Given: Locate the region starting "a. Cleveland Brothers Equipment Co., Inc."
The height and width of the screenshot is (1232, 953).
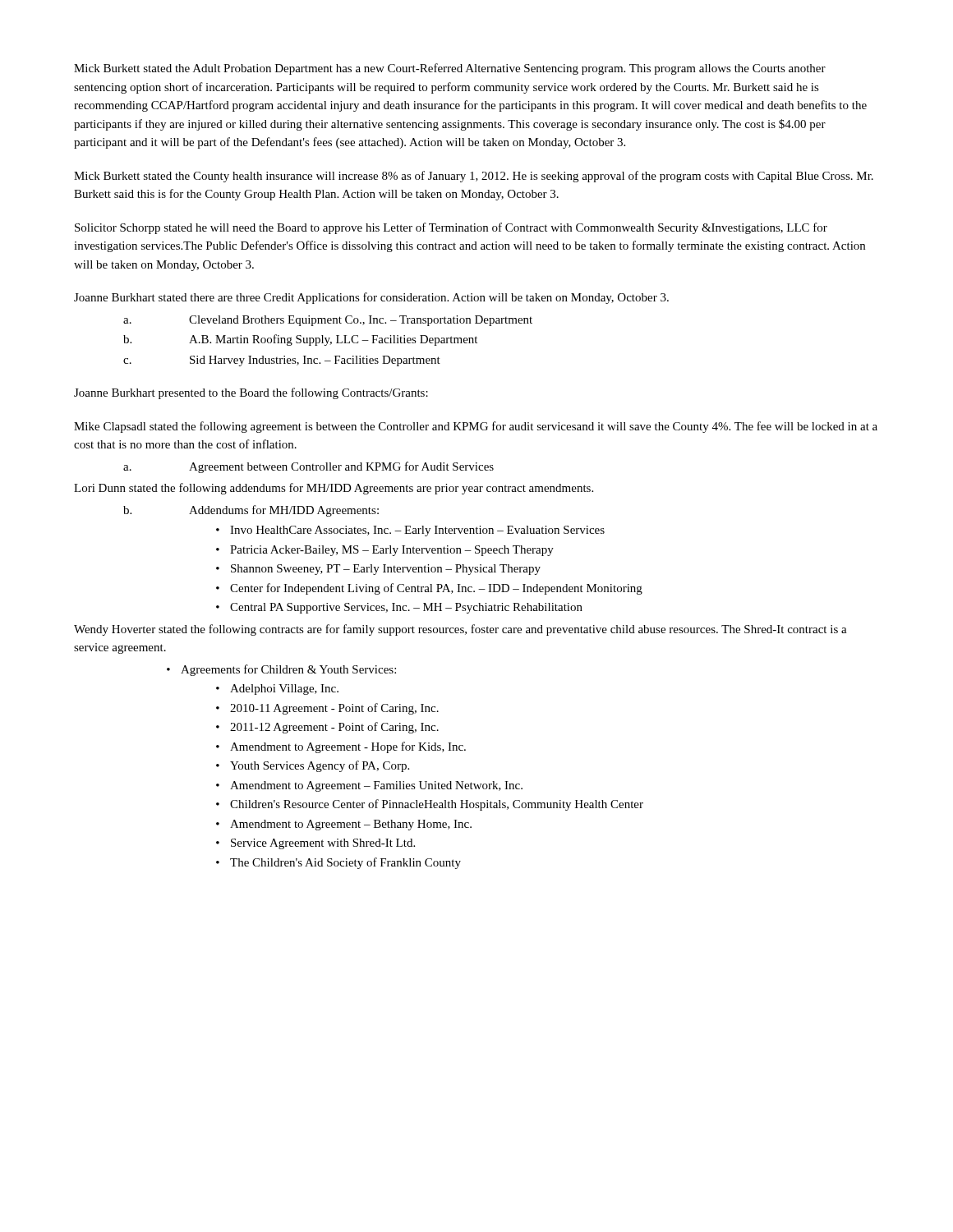Looking at the screenshot, I should [476, 319].
